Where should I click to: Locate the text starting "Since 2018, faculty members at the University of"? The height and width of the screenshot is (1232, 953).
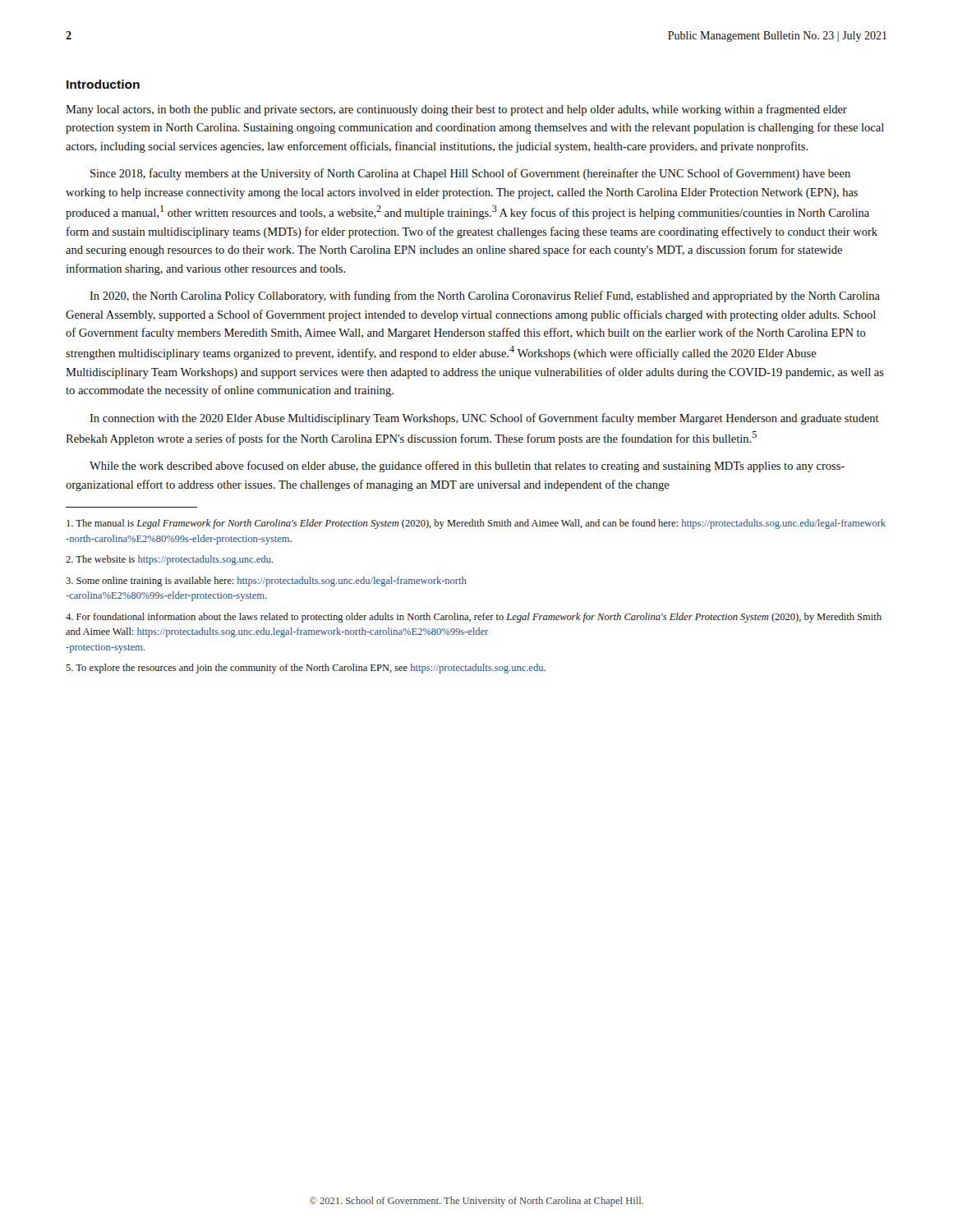tap(472, 221)
